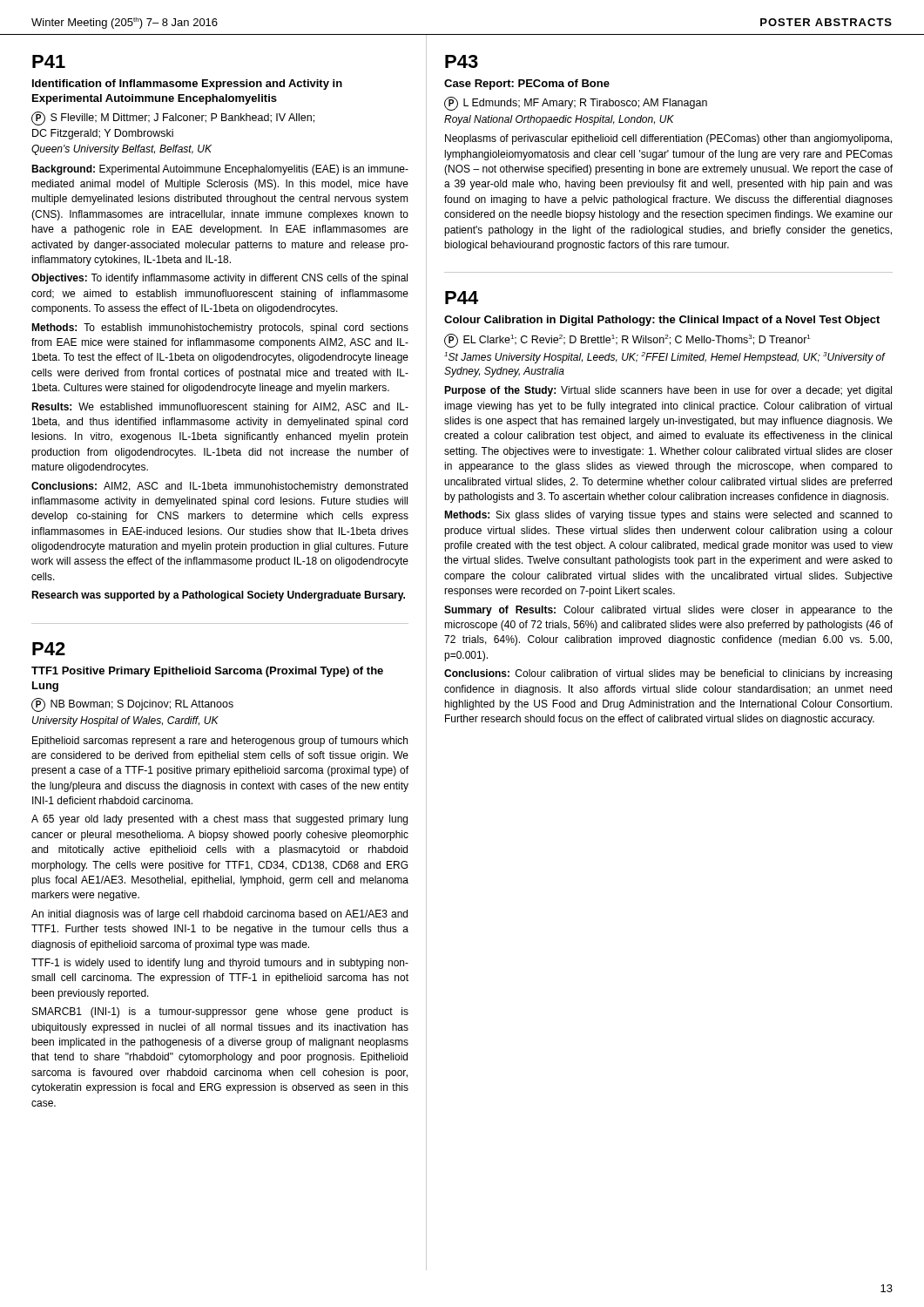
Task: Point to the text starting "P S Fleville; M Dittmer; J Falconer;"
Action: point(173,125)
